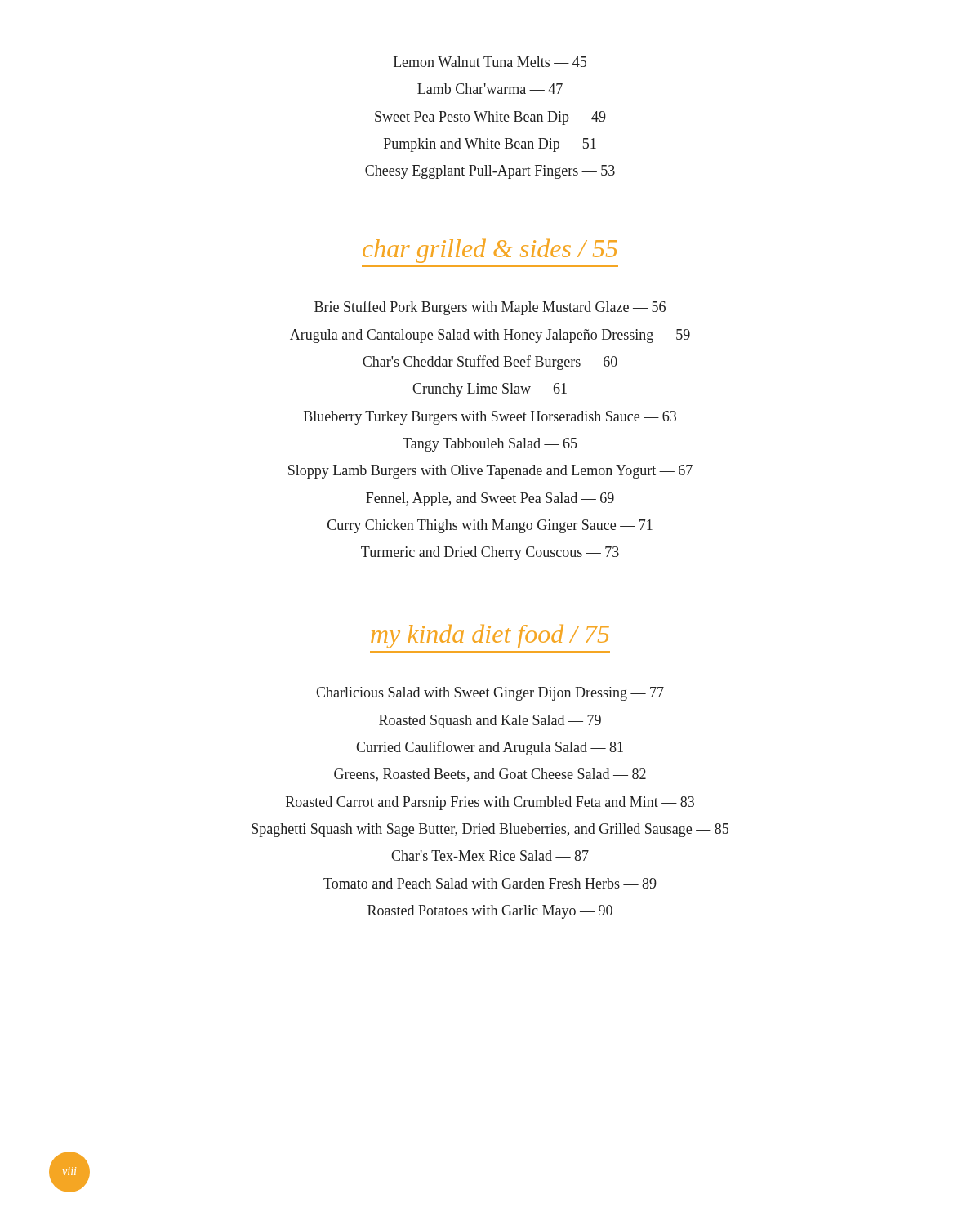Point to the text starting "Curried Cauliflower and Arugula Salad — 81"
Viewport: 980px width, 1225px height.
pyautogui.click(x=490, y=747)
